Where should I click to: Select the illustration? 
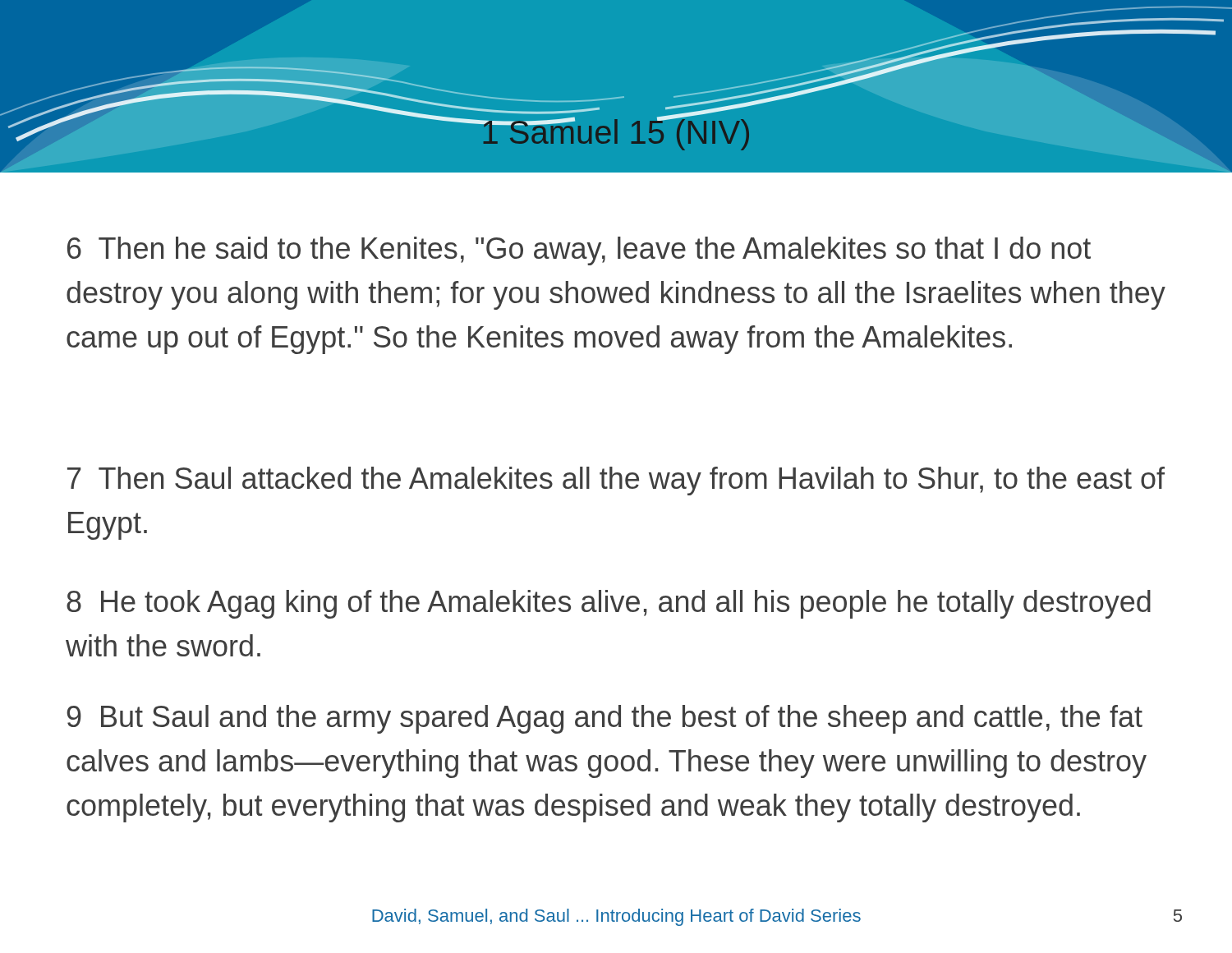tap(616, 86)
